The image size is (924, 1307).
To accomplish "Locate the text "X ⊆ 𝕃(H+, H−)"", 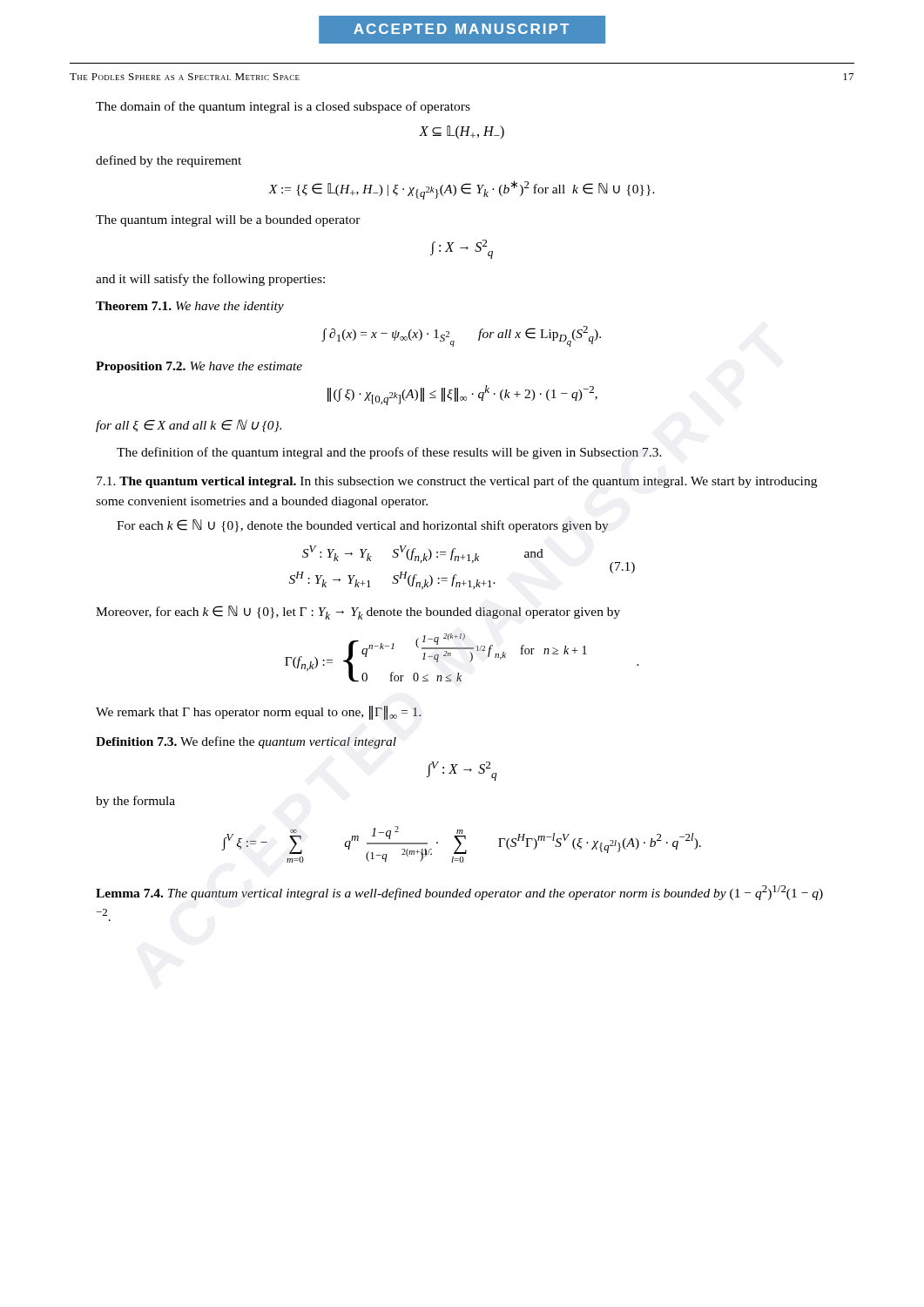I will [462, 133].
